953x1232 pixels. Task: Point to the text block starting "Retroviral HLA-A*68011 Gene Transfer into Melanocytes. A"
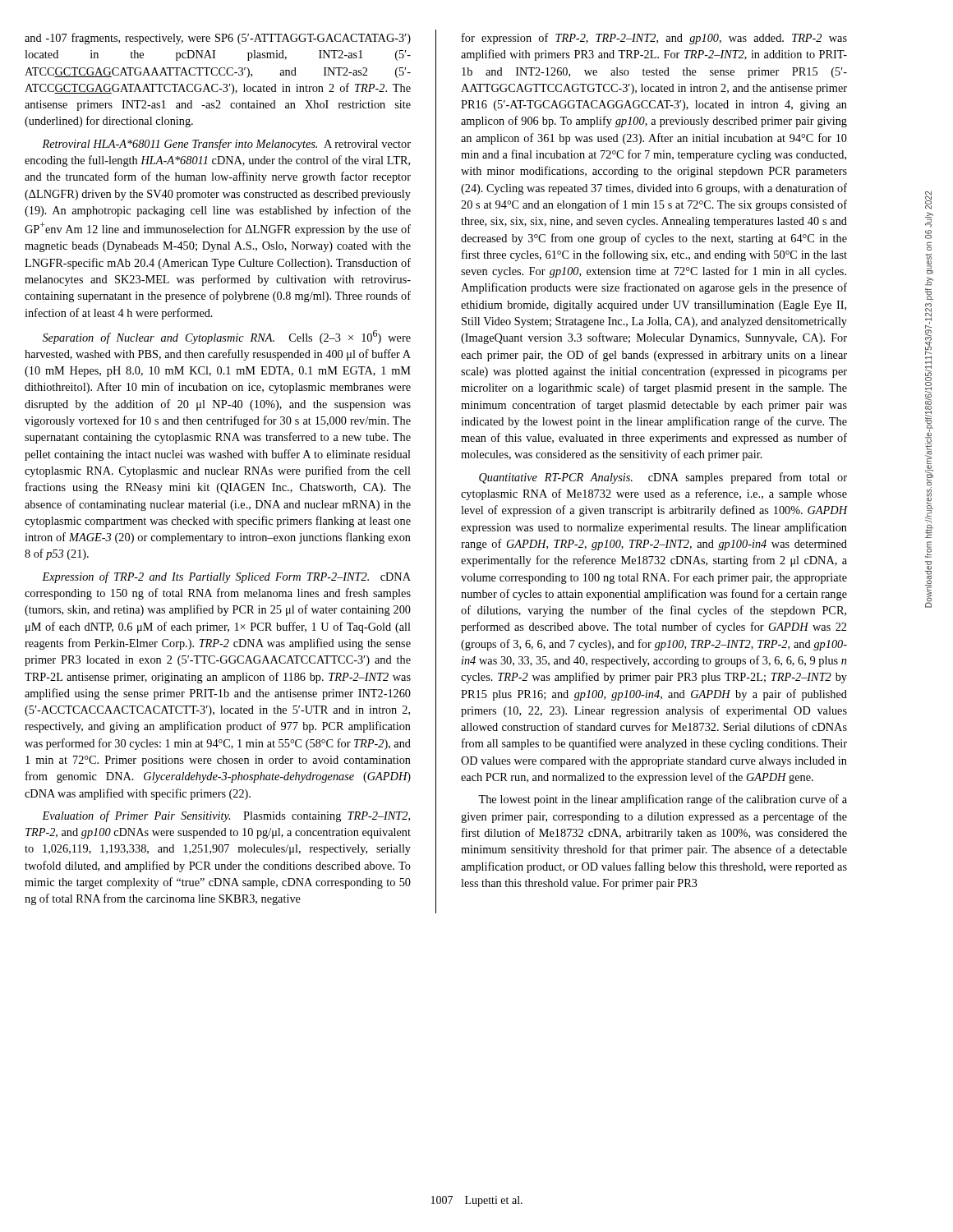pos(218,228)
